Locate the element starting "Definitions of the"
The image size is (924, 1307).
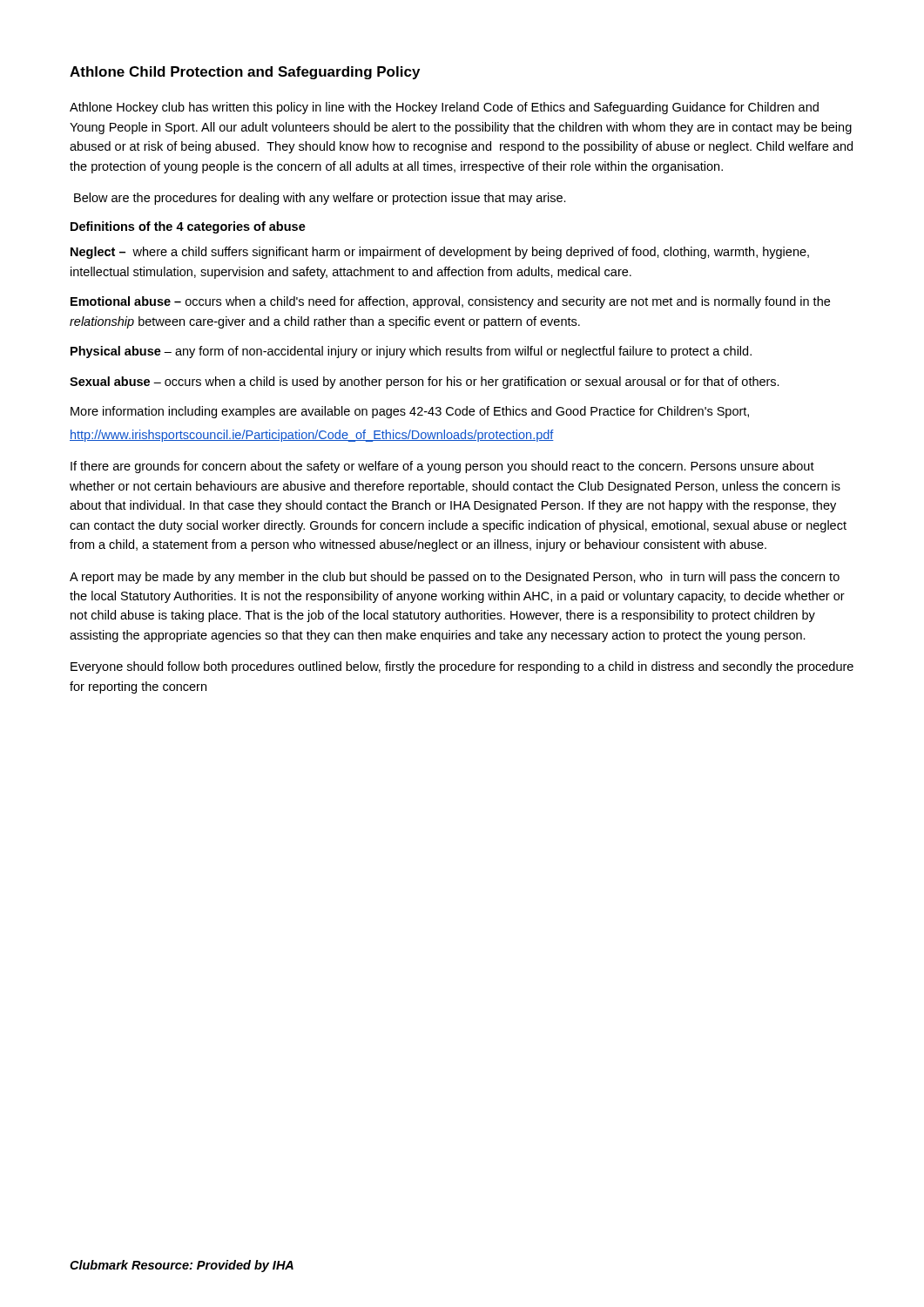point(188,227)
